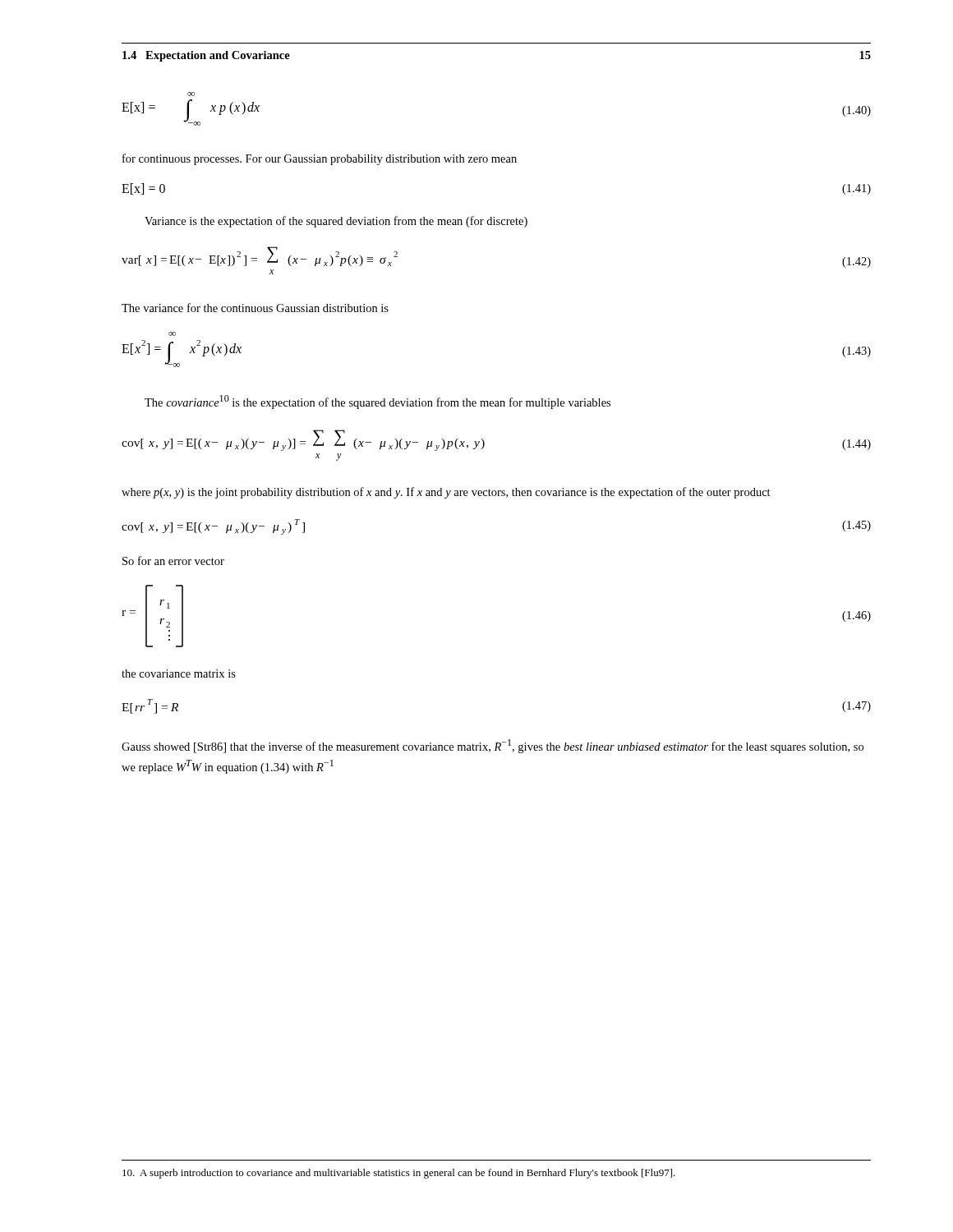Where is the section header that starts "1.4 Expectation and Covariance"?
This screenshot has height=1232, width=953.
pyautogui.click(x=220, y=56)
